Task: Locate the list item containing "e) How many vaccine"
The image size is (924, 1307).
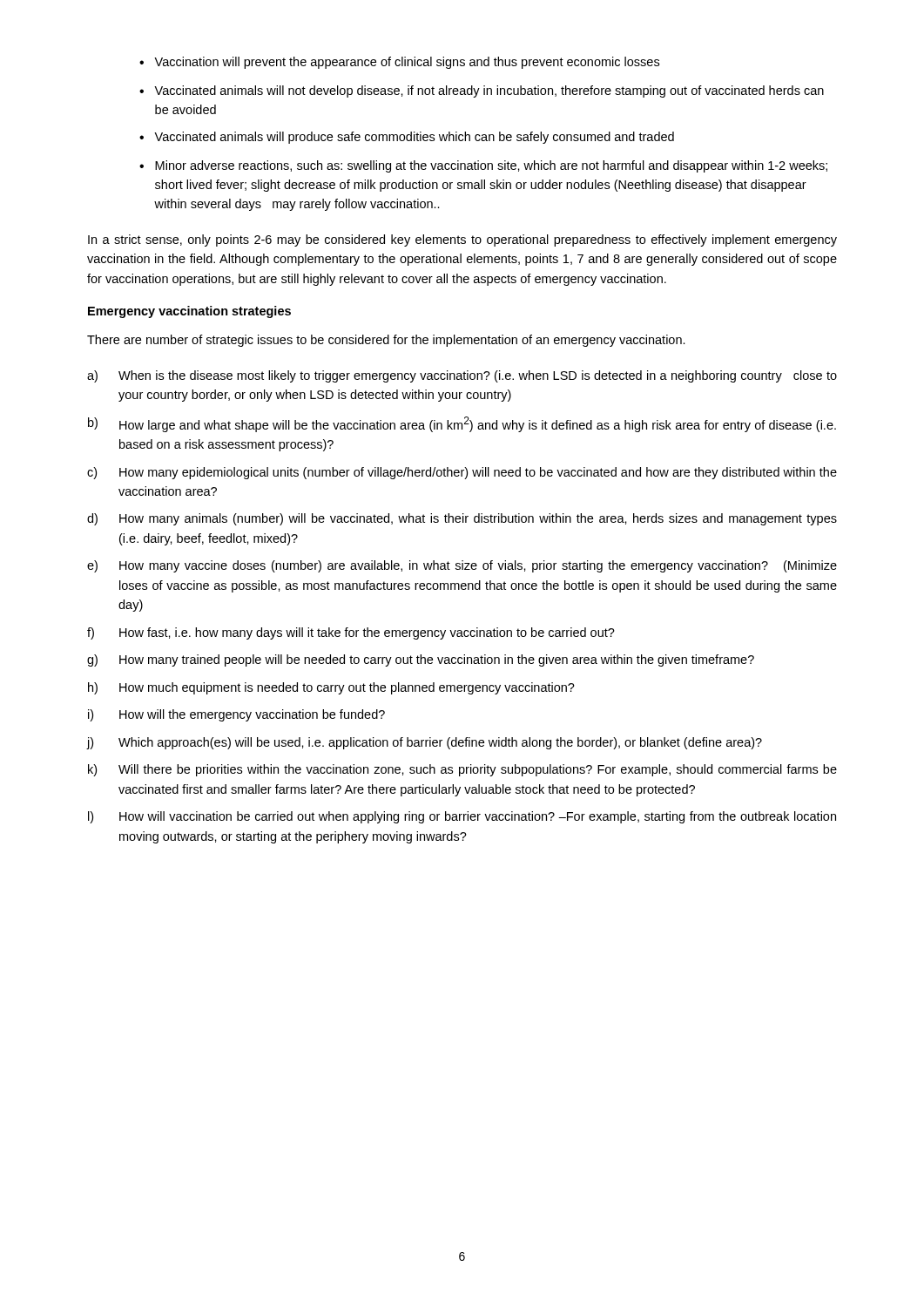Action: 462,586
